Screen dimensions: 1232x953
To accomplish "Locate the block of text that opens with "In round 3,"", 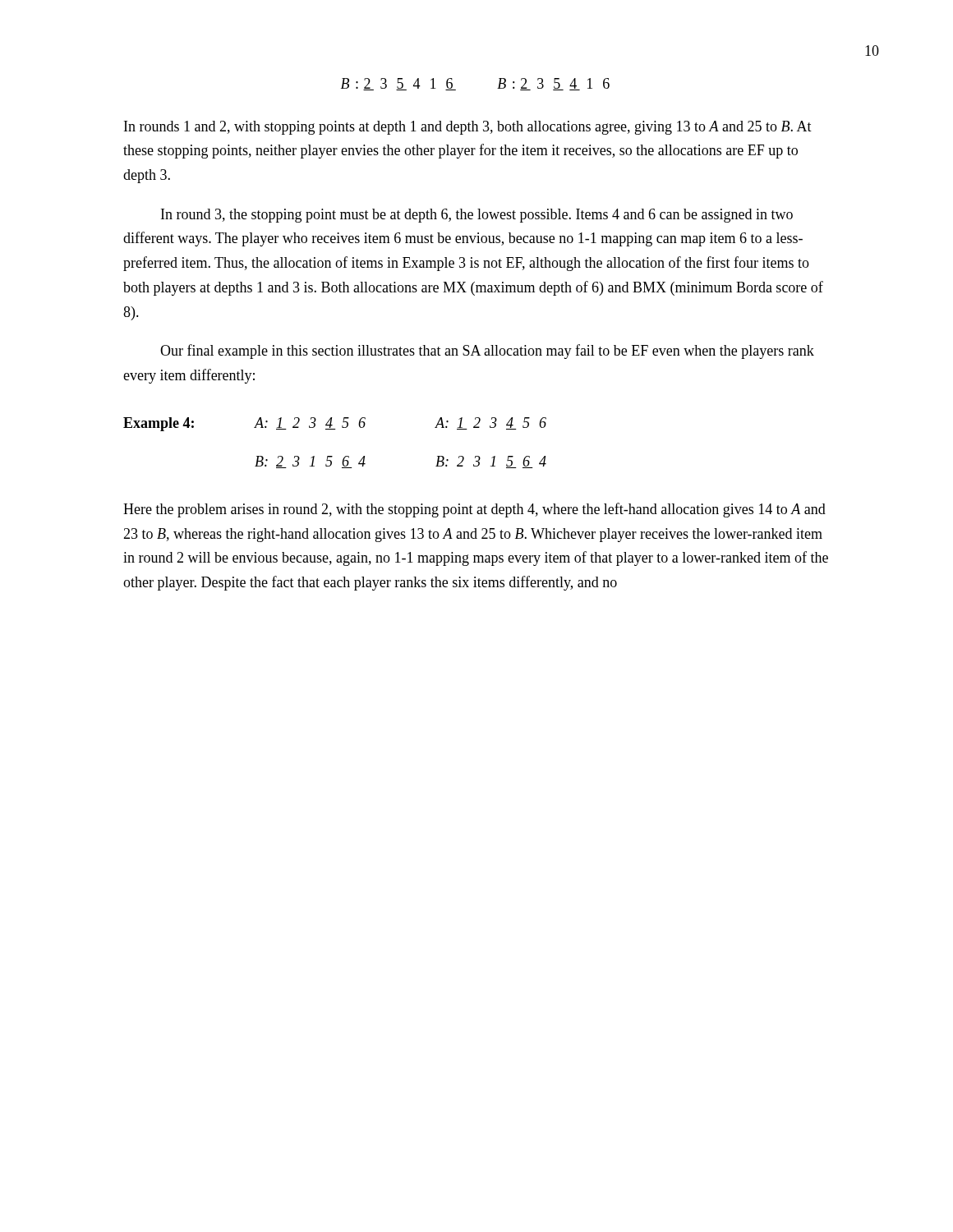I will coord(473,263).
